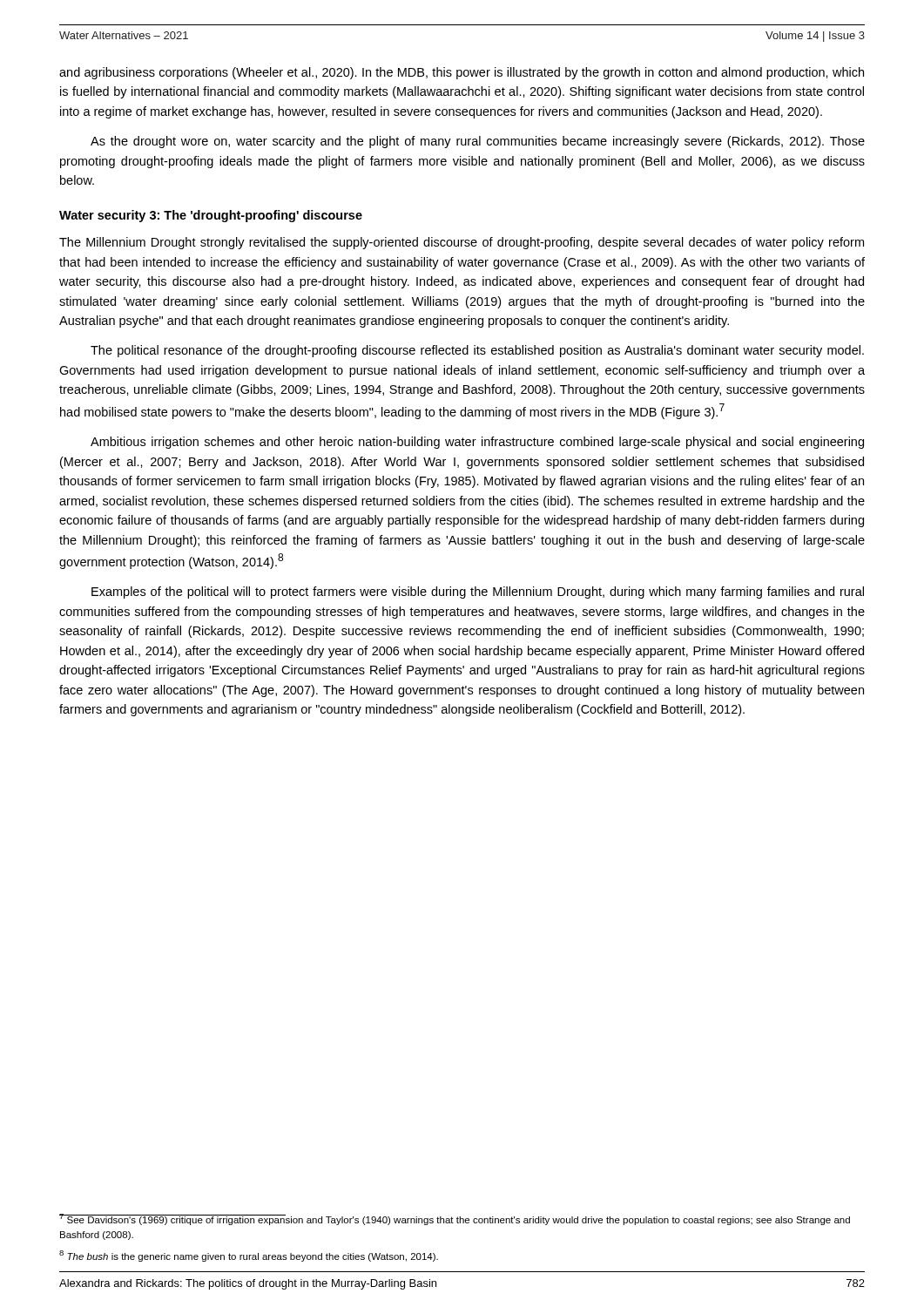Select the block starting "The Millennium Drought strongly"
Image resolution: width=924 pixels, height=1307 pixels.
point(462,282)
